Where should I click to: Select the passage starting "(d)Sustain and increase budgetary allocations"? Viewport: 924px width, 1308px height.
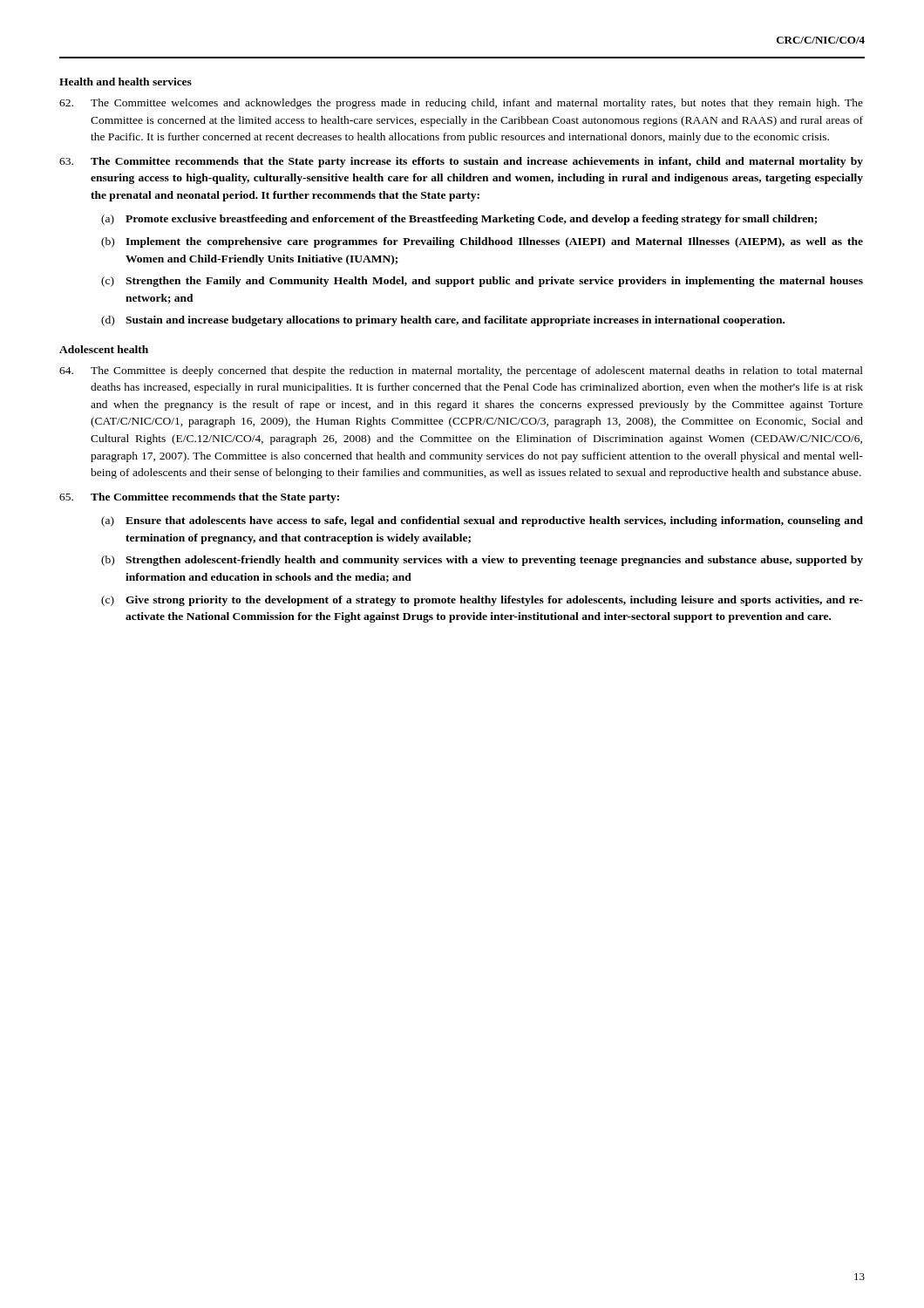(x=482, y=320)
